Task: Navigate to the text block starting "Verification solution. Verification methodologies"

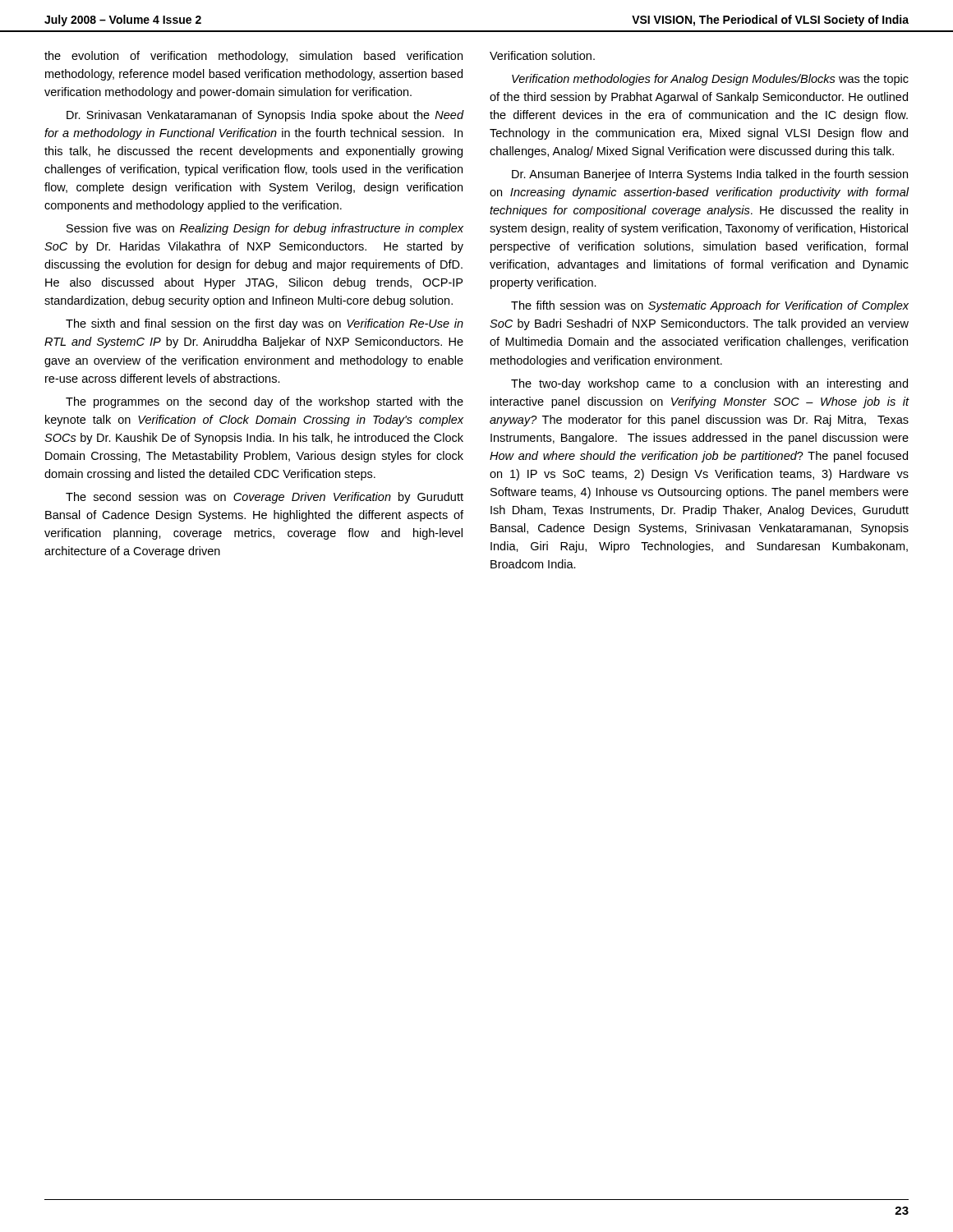Action: point(699,310)
